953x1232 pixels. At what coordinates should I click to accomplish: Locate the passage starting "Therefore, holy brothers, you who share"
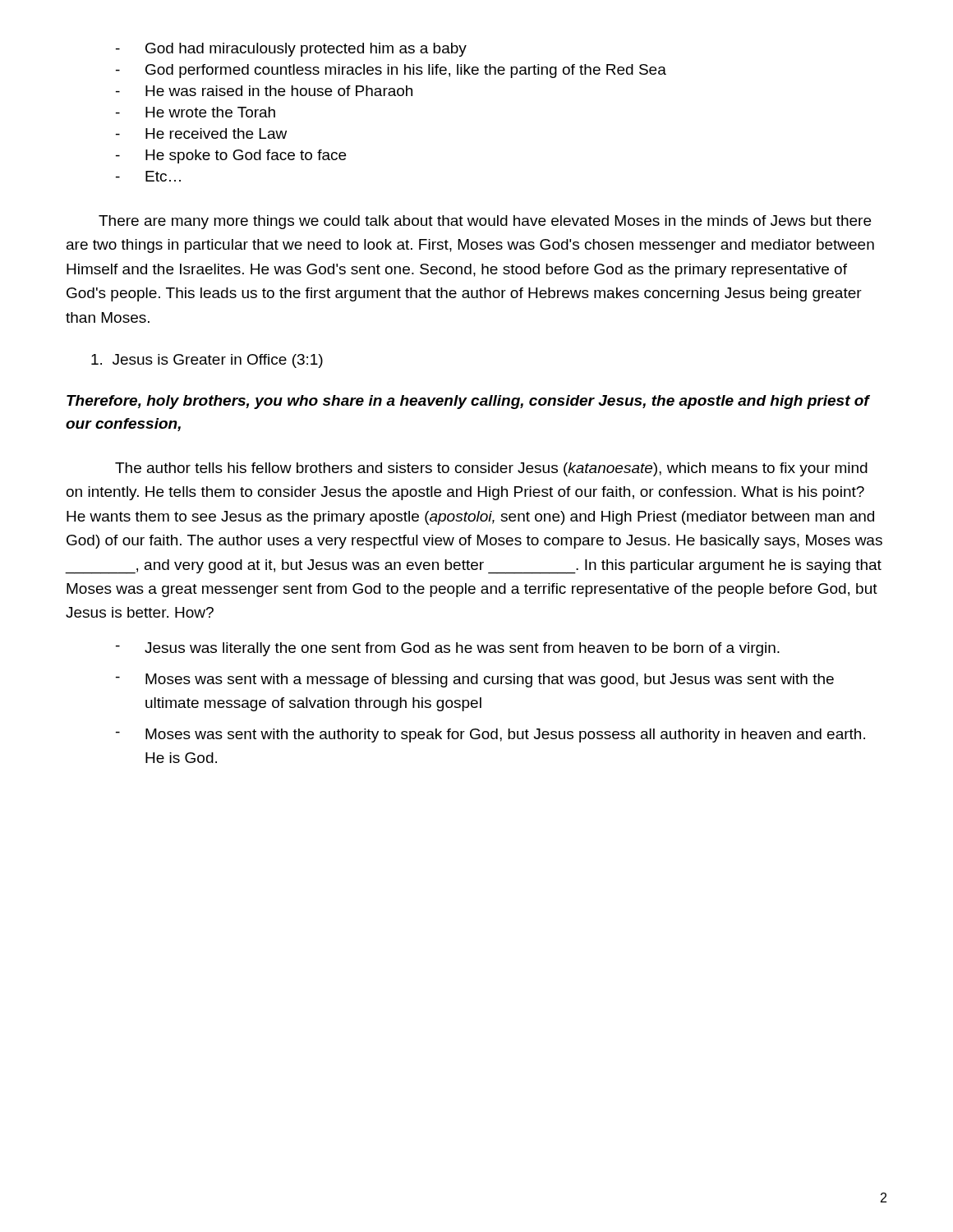(x=467, y=412)
